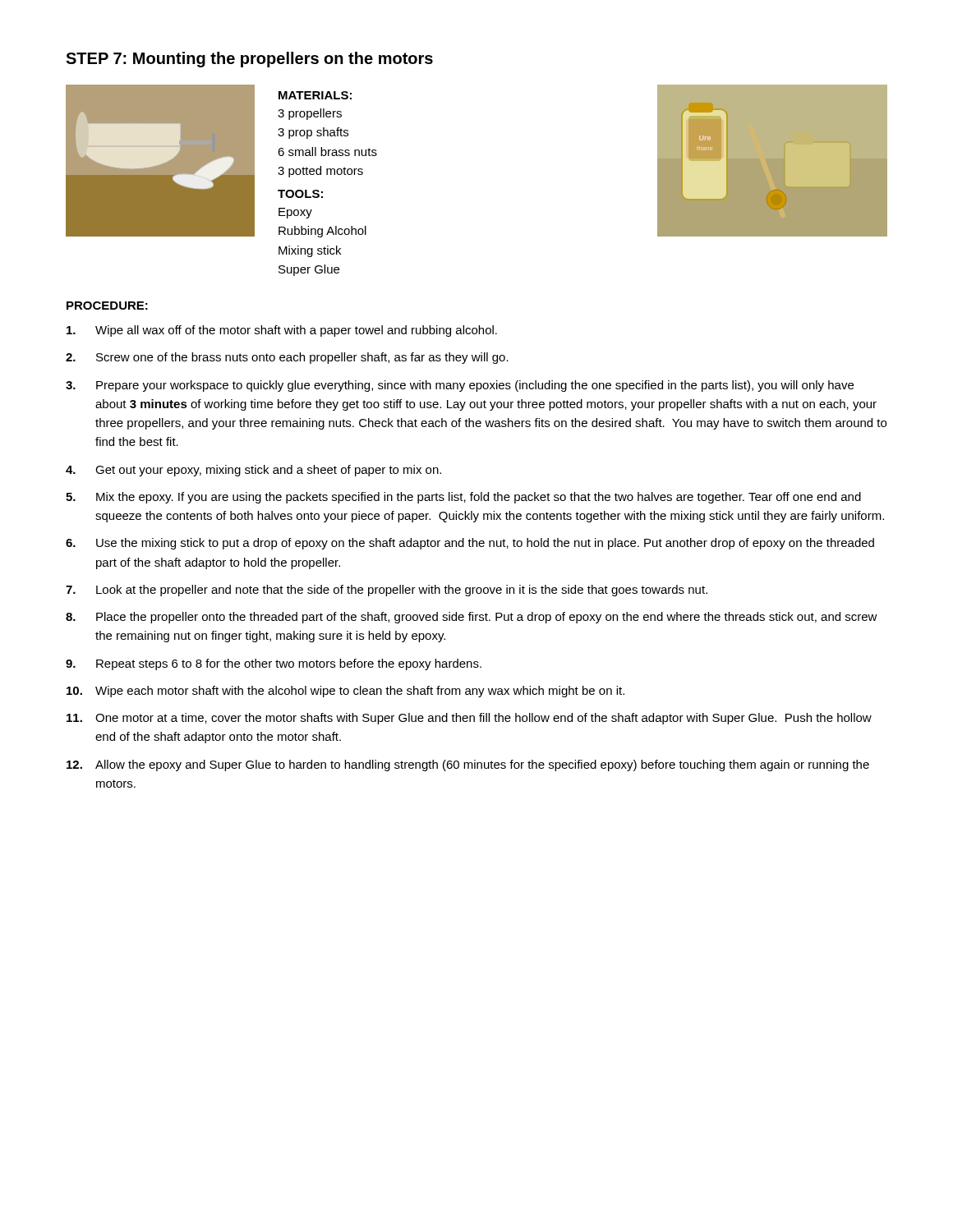This screenshot has width=953, height=1232.
Task: Locate the text starting "8. Place the"
Action: tap(476, 626)
